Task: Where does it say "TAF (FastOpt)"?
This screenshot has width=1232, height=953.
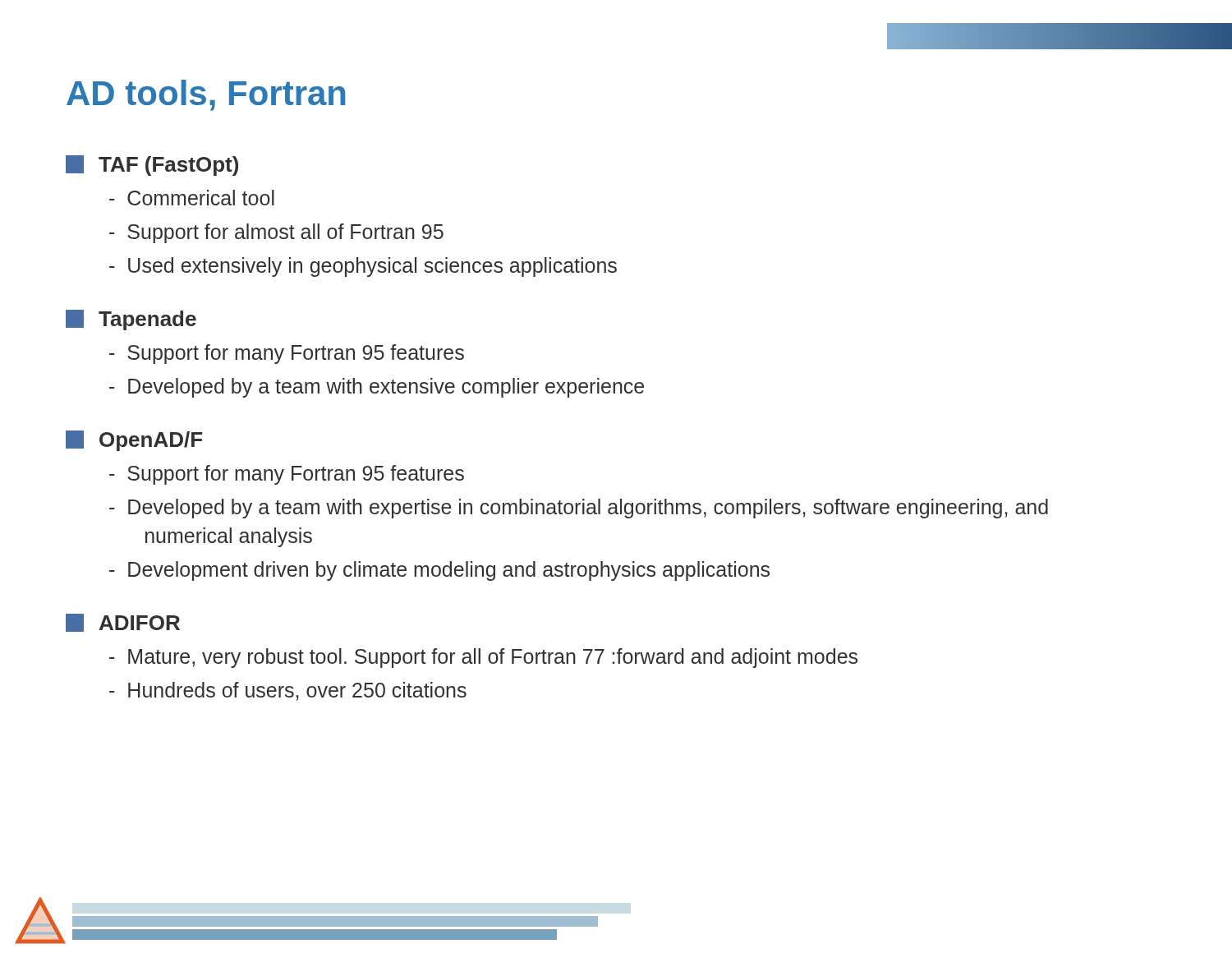Action: pyautogui.click(x=152, y=165)
